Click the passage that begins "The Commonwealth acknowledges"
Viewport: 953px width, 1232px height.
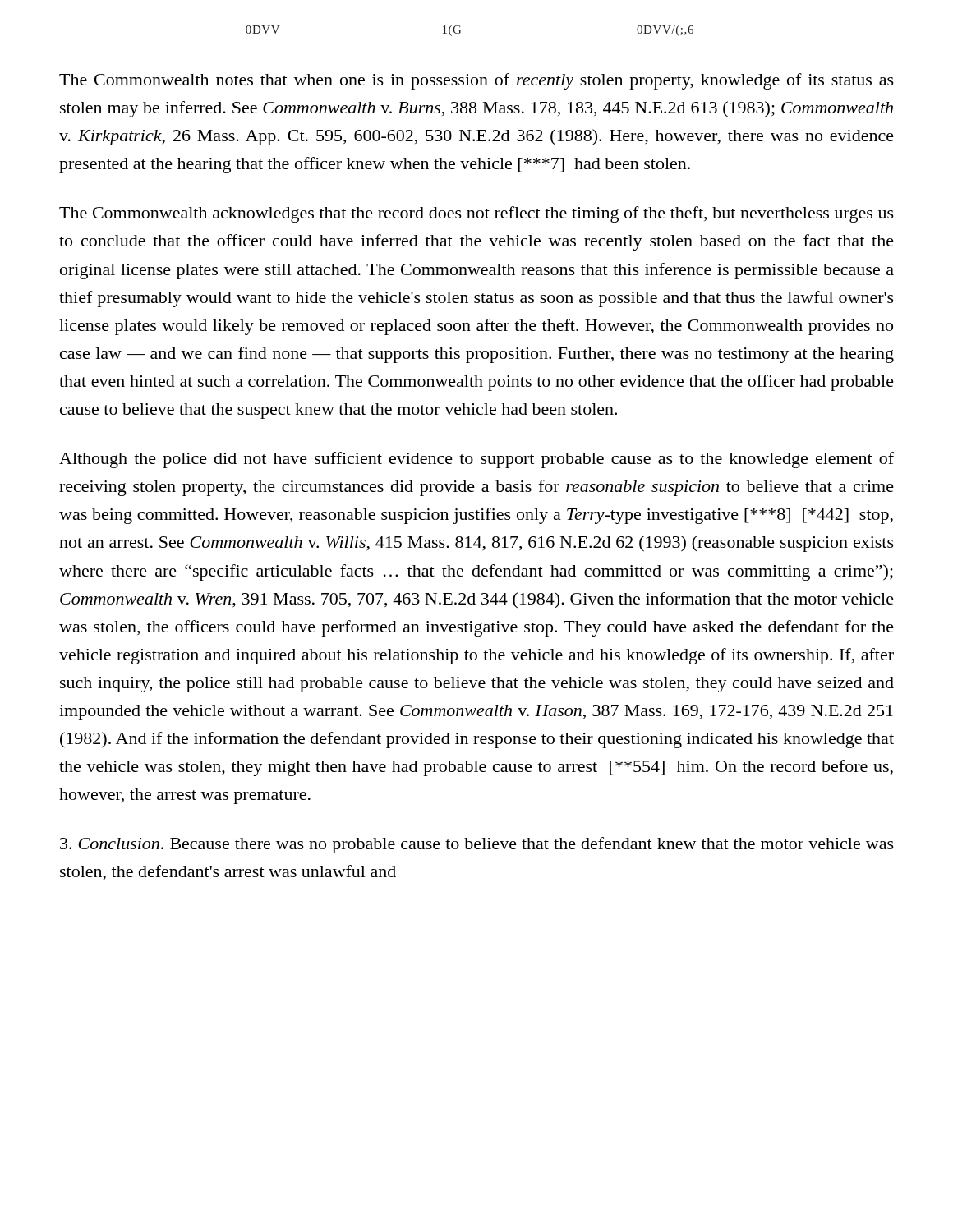click(x=476, y=311)
